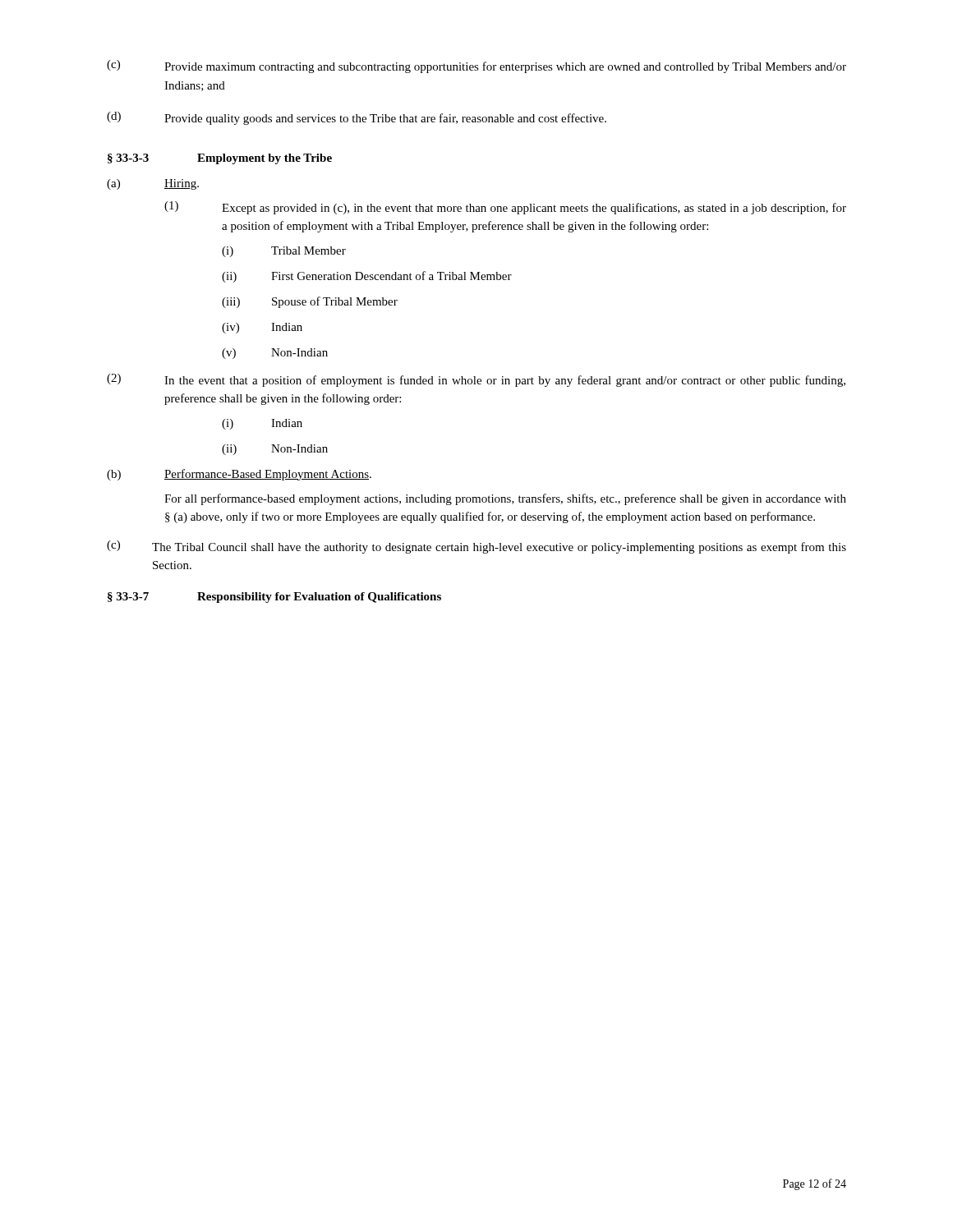This screenshot has width=953, height=1232.
Task: Select the text starting "(c) Provide maximum contracting and subcontracting opportunities"
Action: point(476,76)
